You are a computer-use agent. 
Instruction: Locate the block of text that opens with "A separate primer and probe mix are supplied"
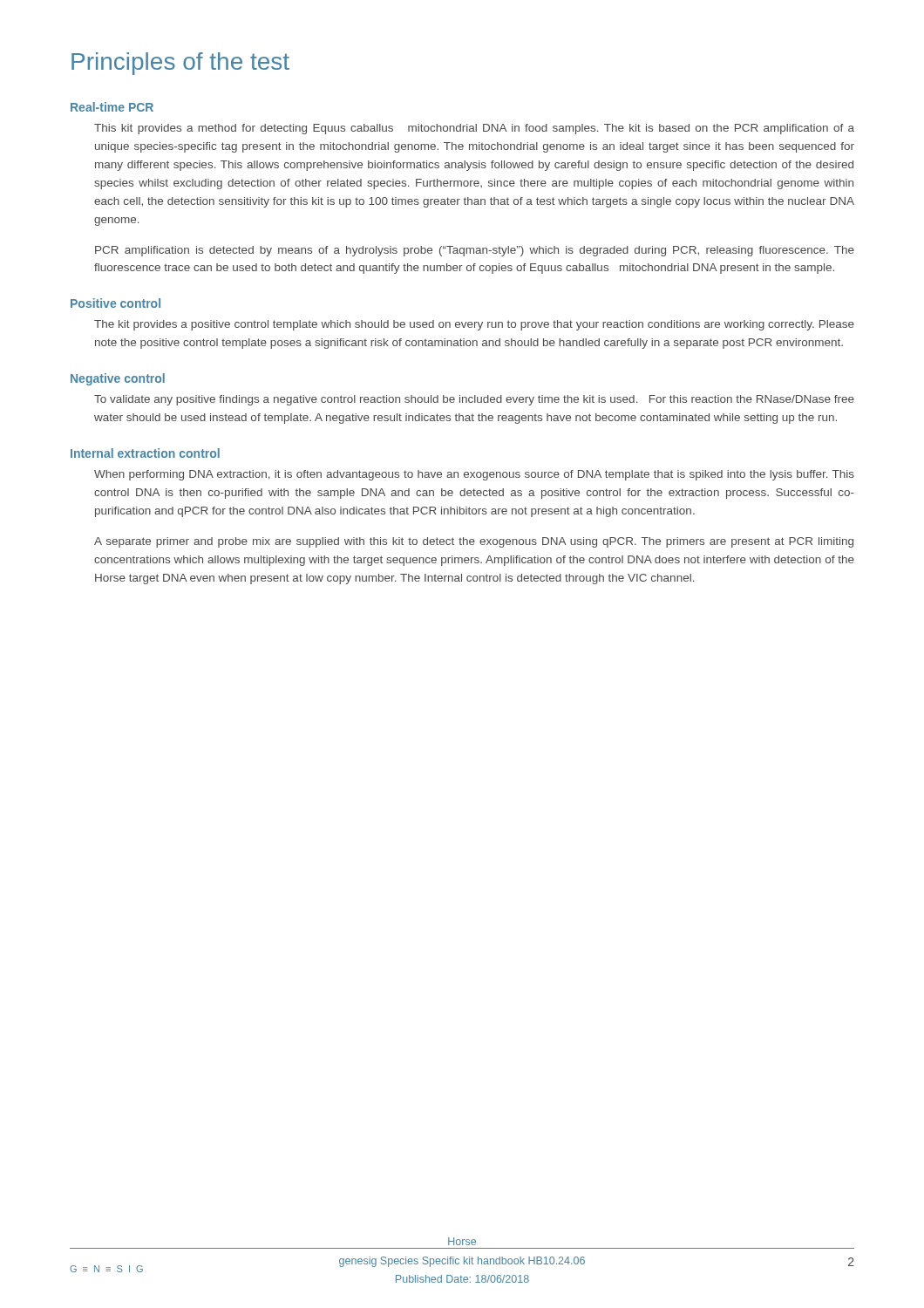[x=474, y=560]
